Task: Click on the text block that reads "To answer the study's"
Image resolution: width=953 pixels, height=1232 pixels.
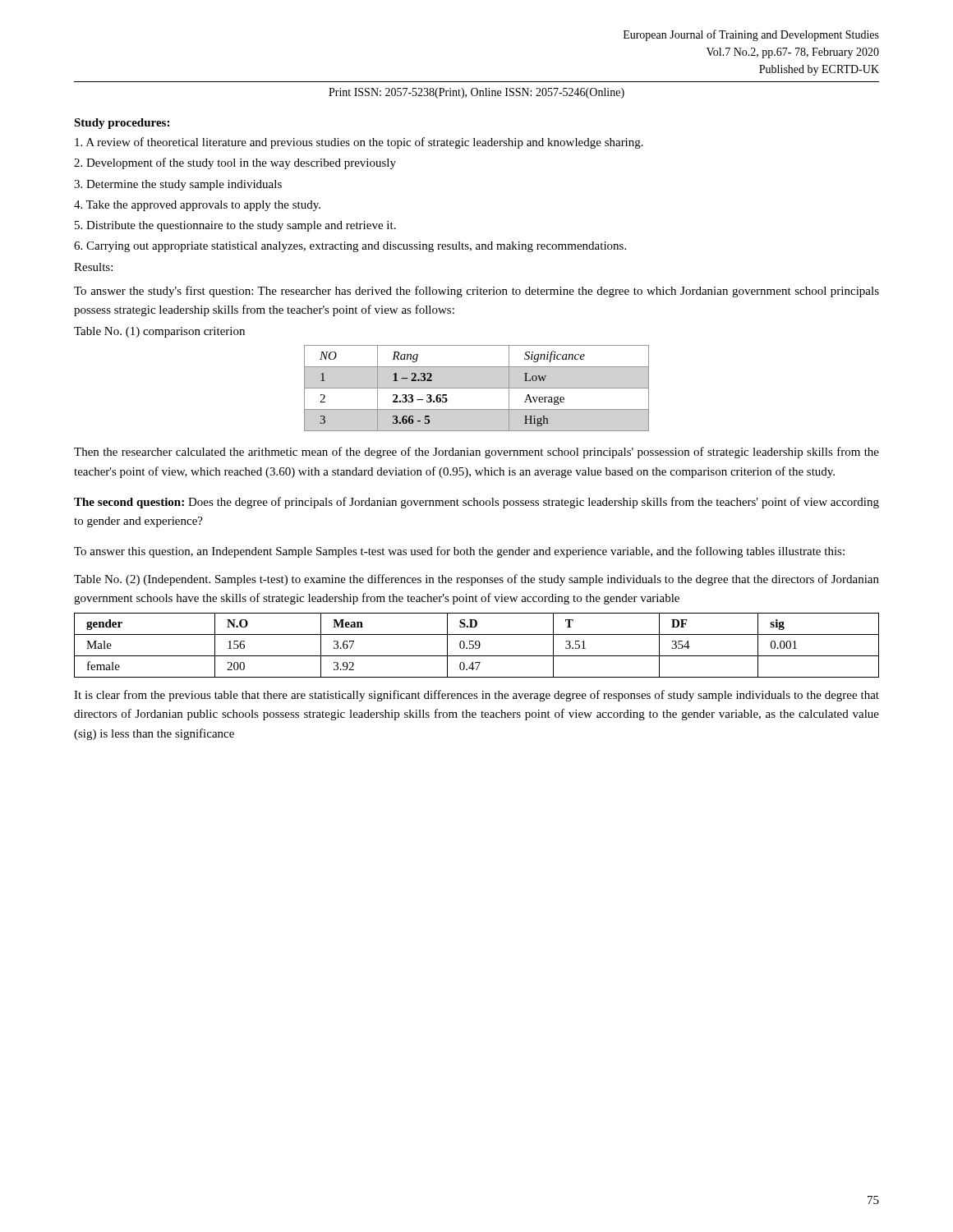Action: coord(476,300)
